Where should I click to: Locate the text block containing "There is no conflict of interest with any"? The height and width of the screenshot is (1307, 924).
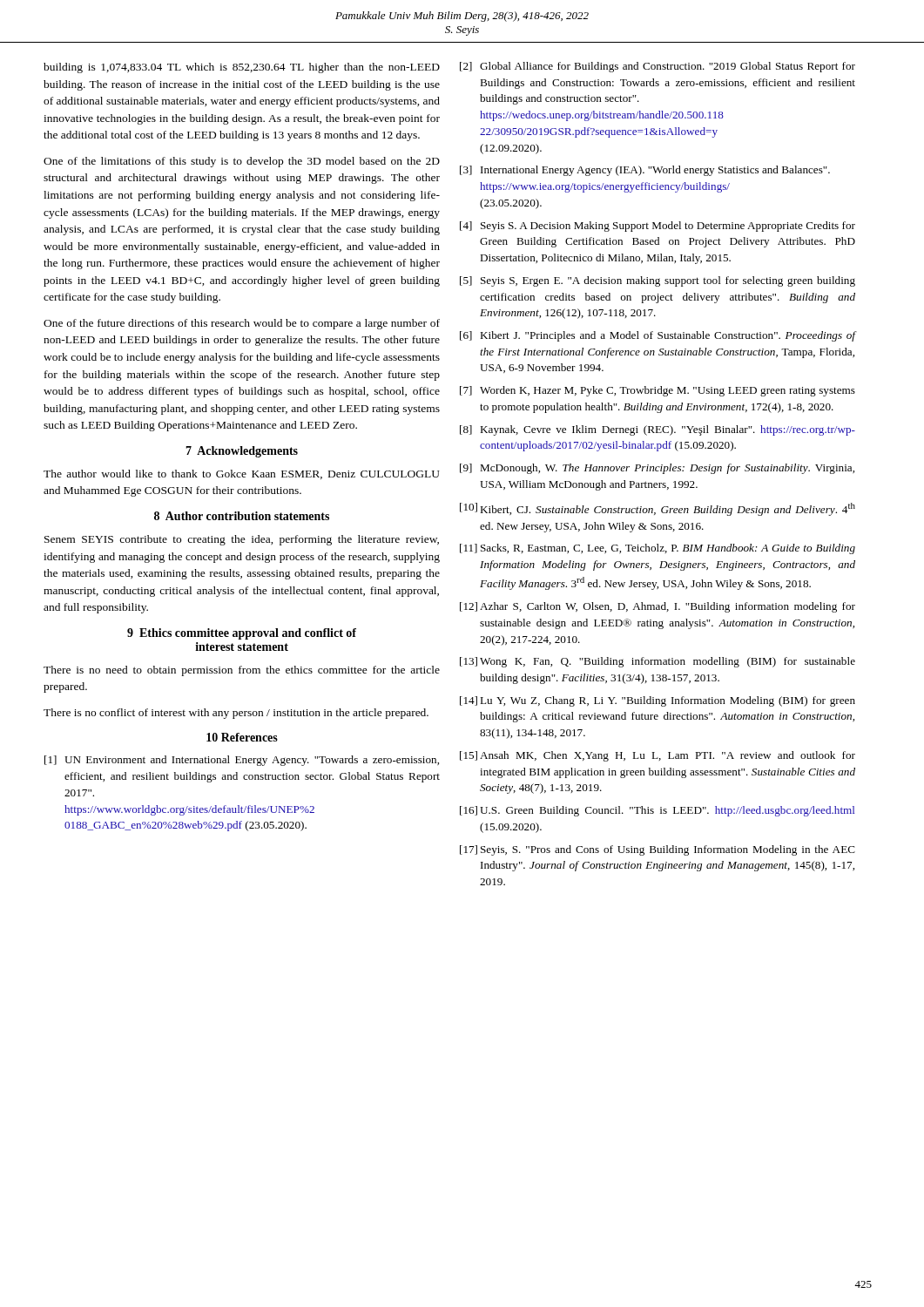click(242, 712)
